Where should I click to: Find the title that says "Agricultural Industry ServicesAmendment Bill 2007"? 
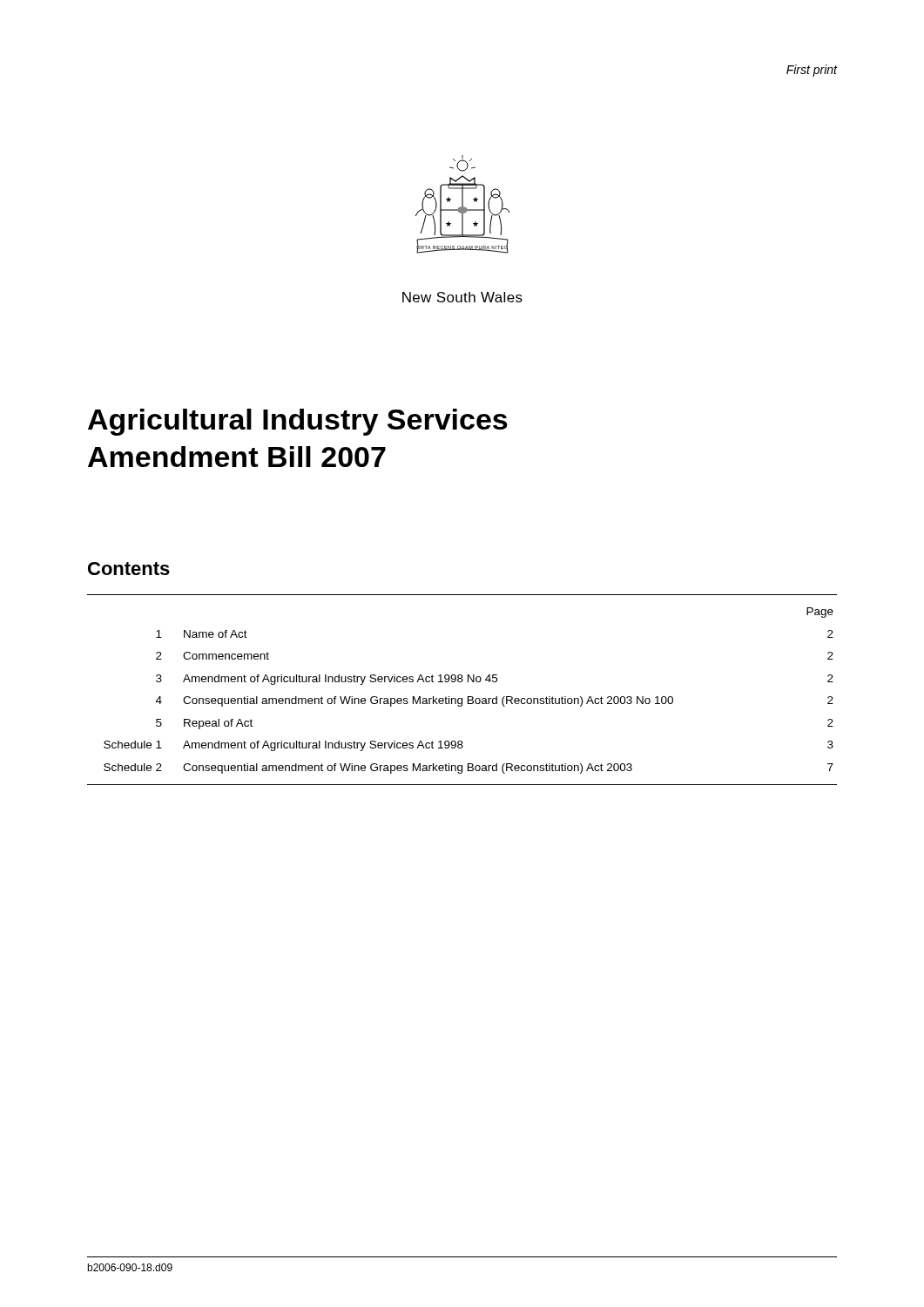click(462, 438)
